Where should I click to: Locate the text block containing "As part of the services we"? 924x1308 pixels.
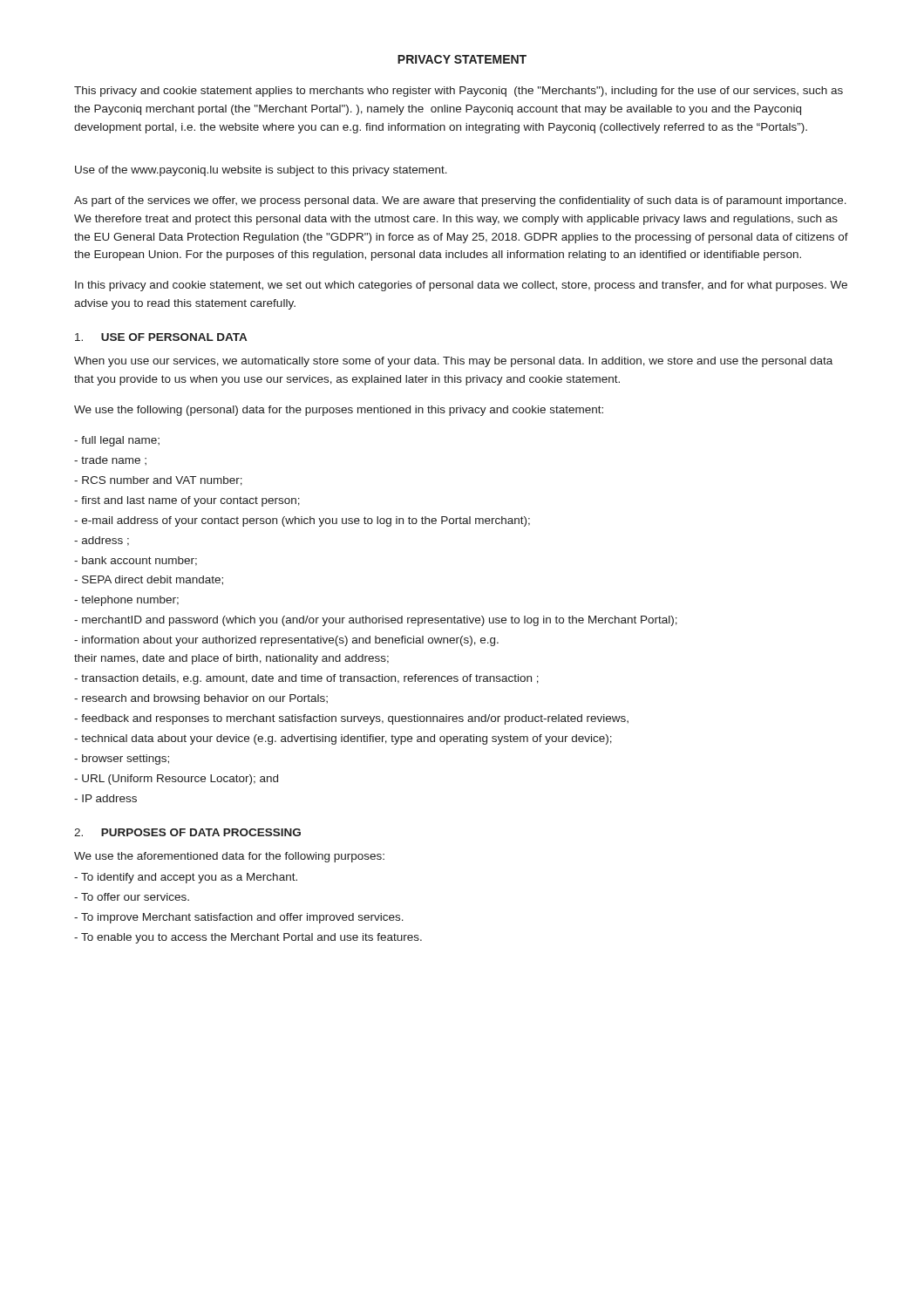[461, 227]
